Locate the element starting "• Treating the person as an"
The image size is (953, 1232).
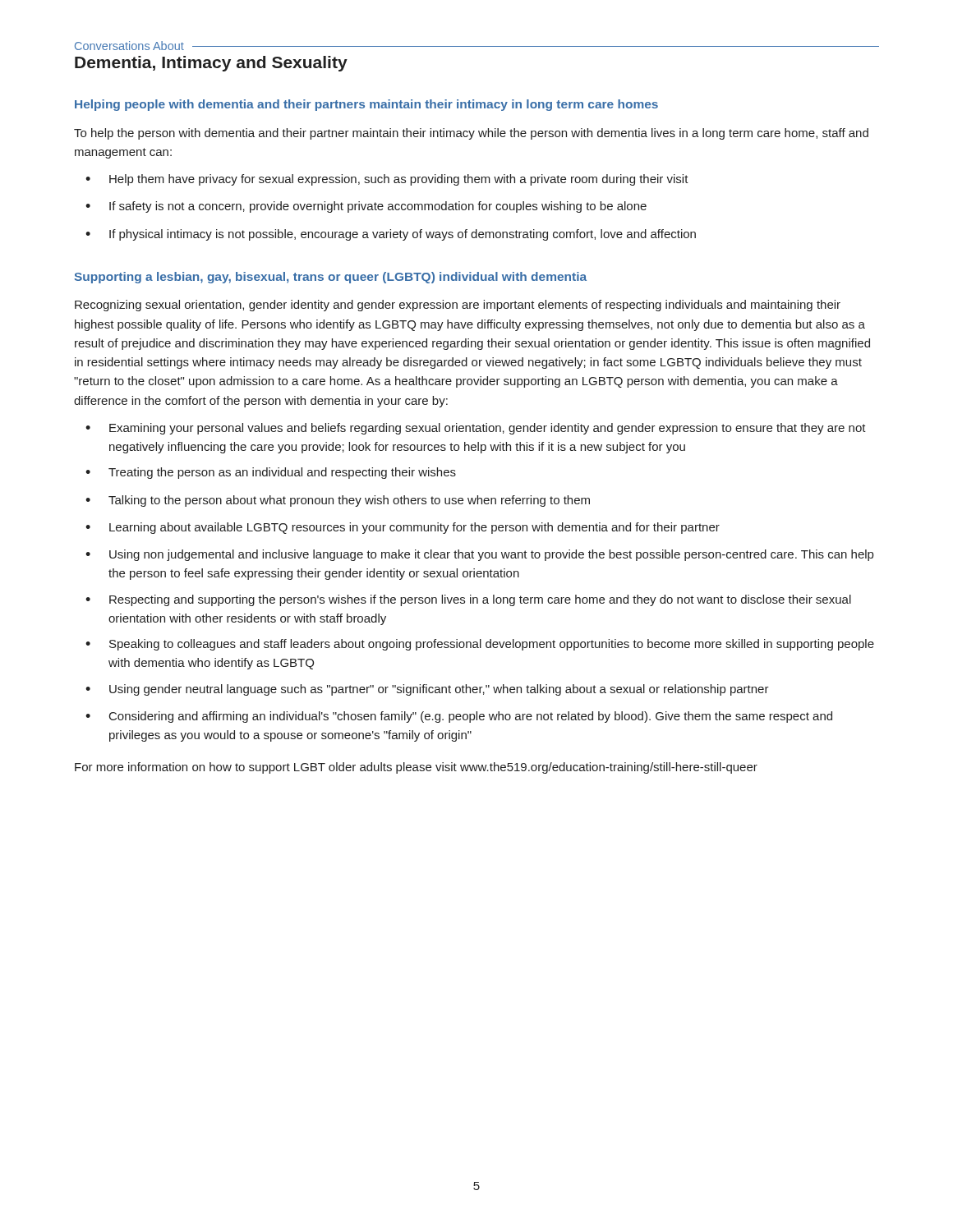(x=271, y=473)
